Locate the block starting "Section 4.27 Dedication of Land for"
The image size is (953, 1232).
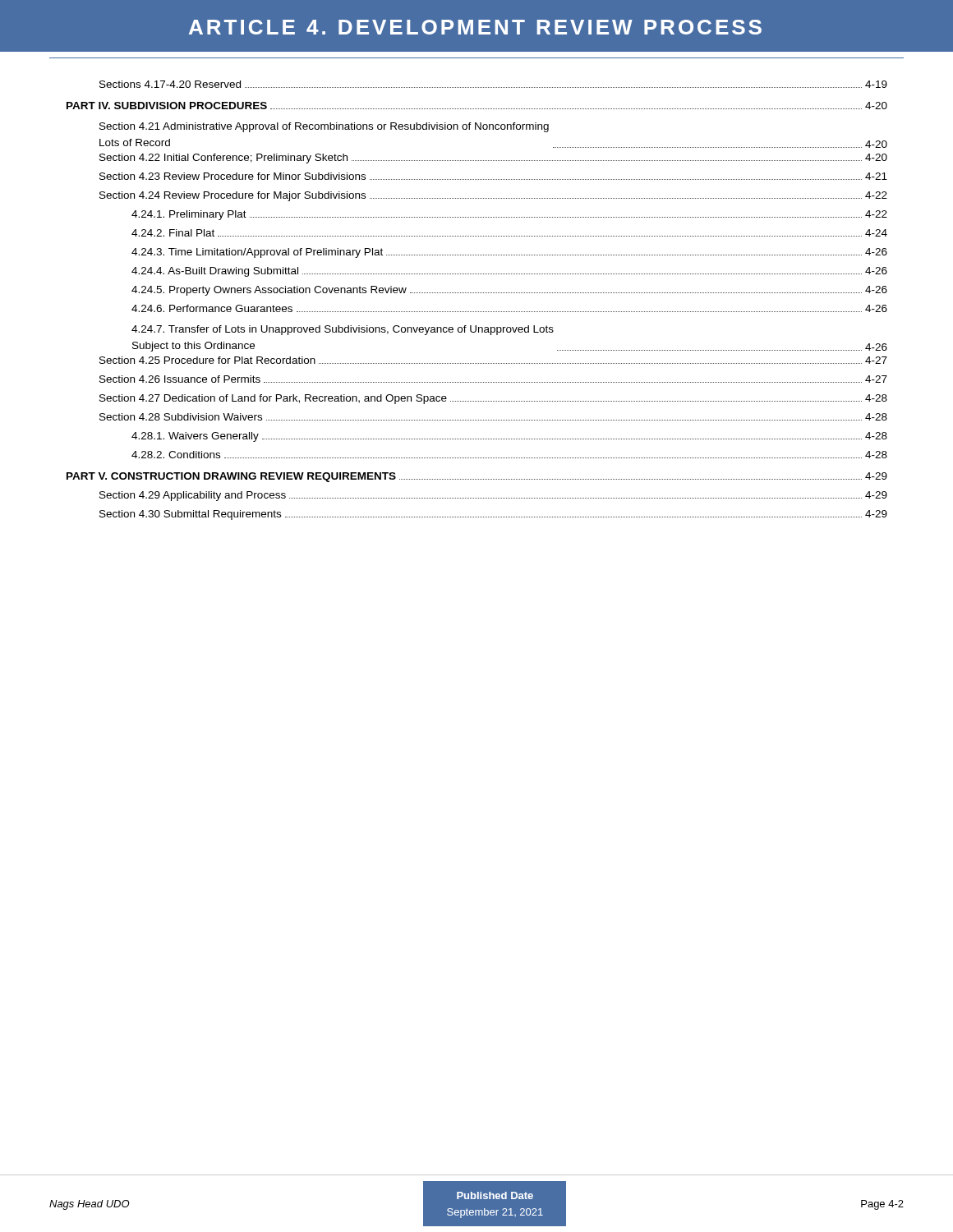(x=493, y=398)
